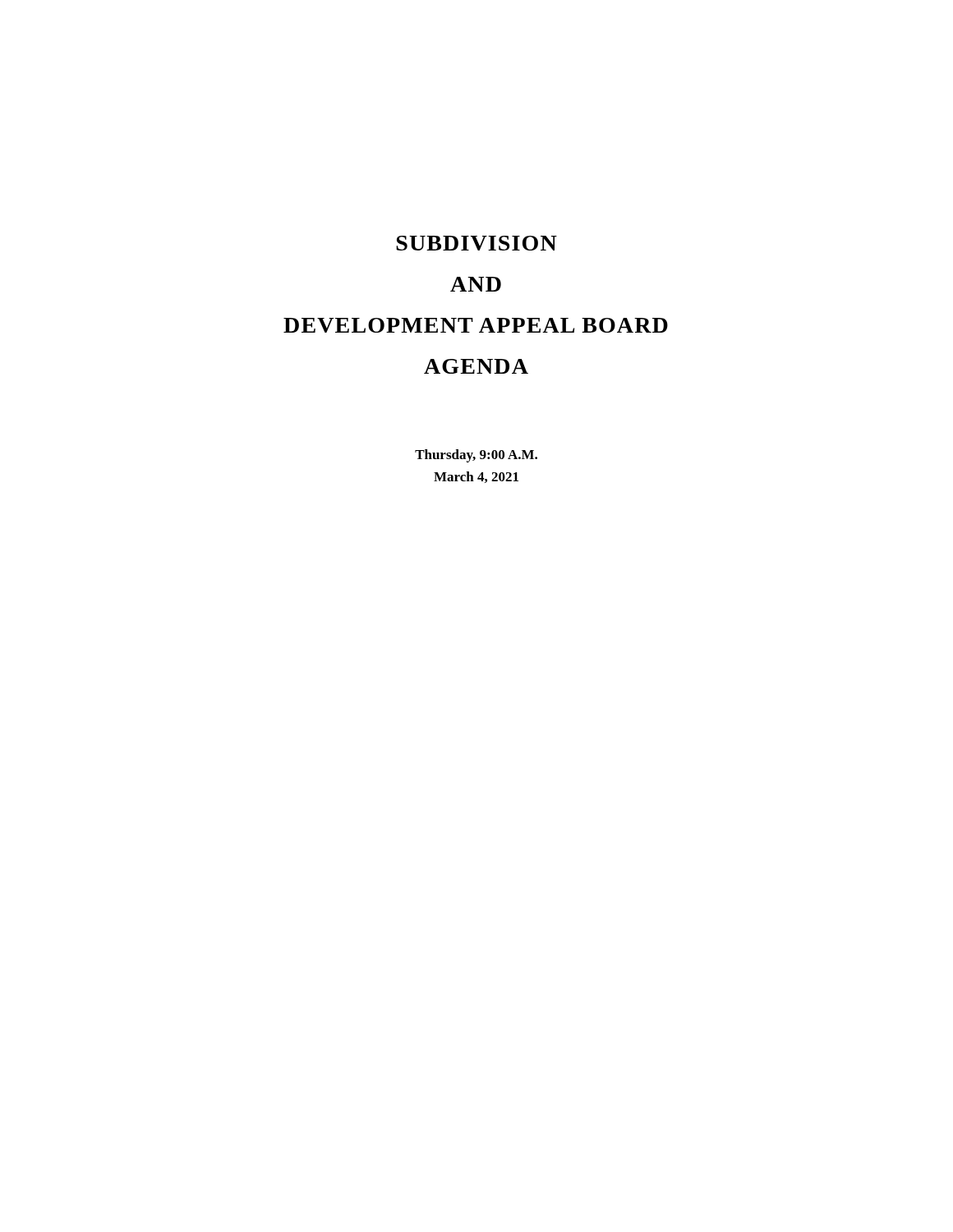
Task: Find the text starting "DEVELOPMENT APPEAL BOARD"
Action: point(476,325)
